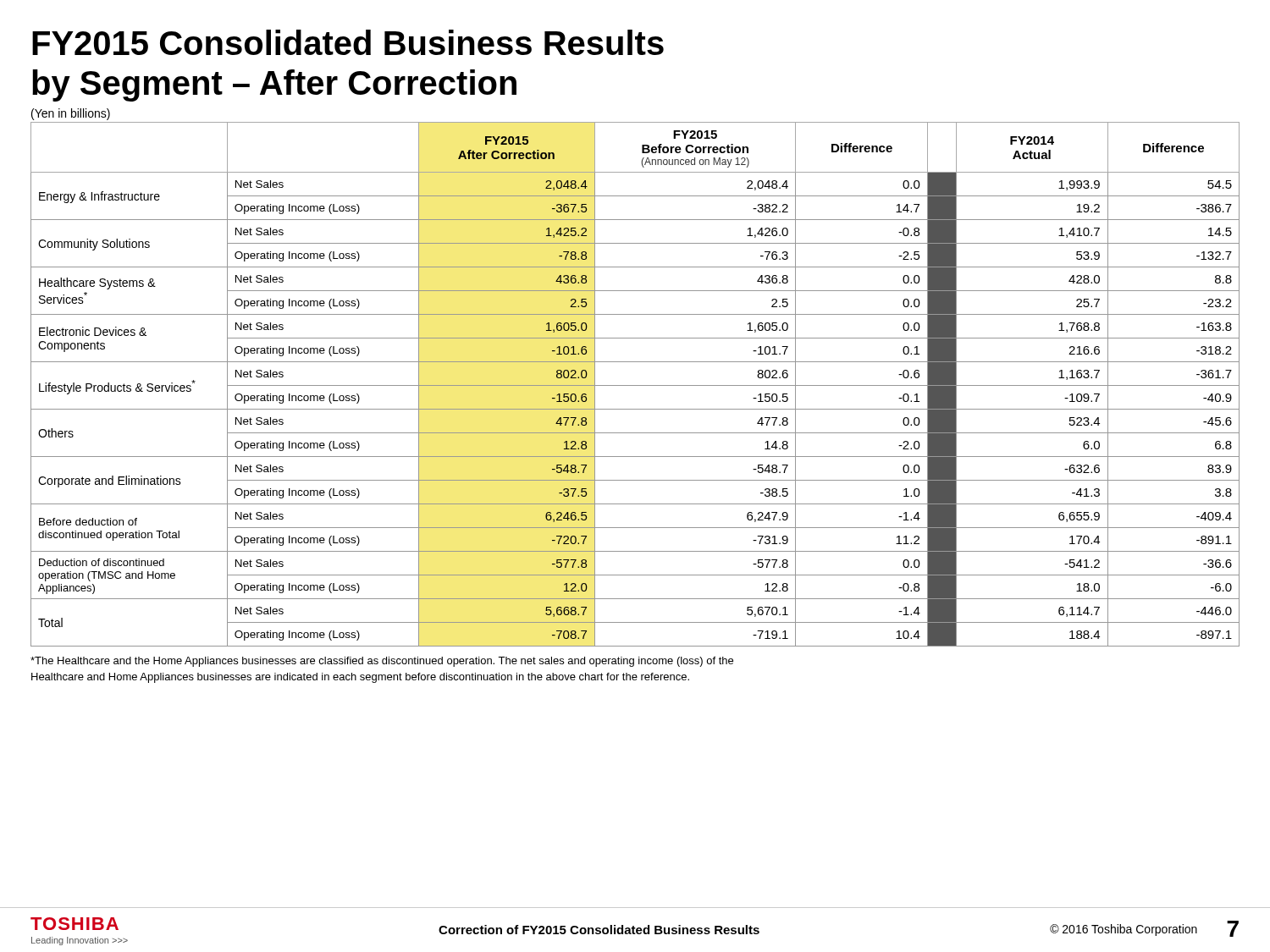Image resolution: width=1270 pixels, height=952 pixels.
Task: Click the title
Action: pyautogui.click(x=635, y=64)
